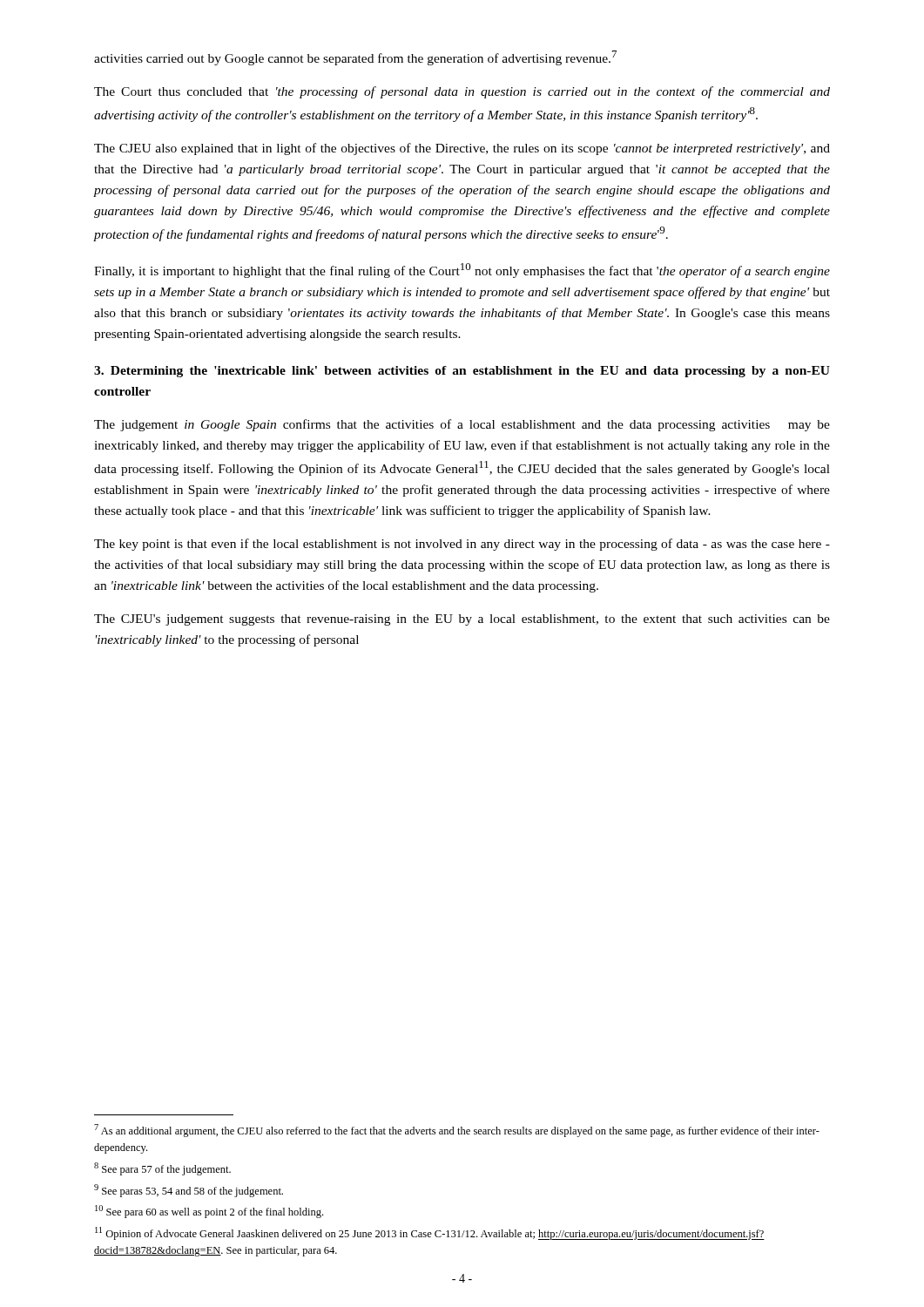Select the text block starting "11 Opinion of Advocate General Jaaskinen delivered"

pyautogui.click(x=429, y=1241)
